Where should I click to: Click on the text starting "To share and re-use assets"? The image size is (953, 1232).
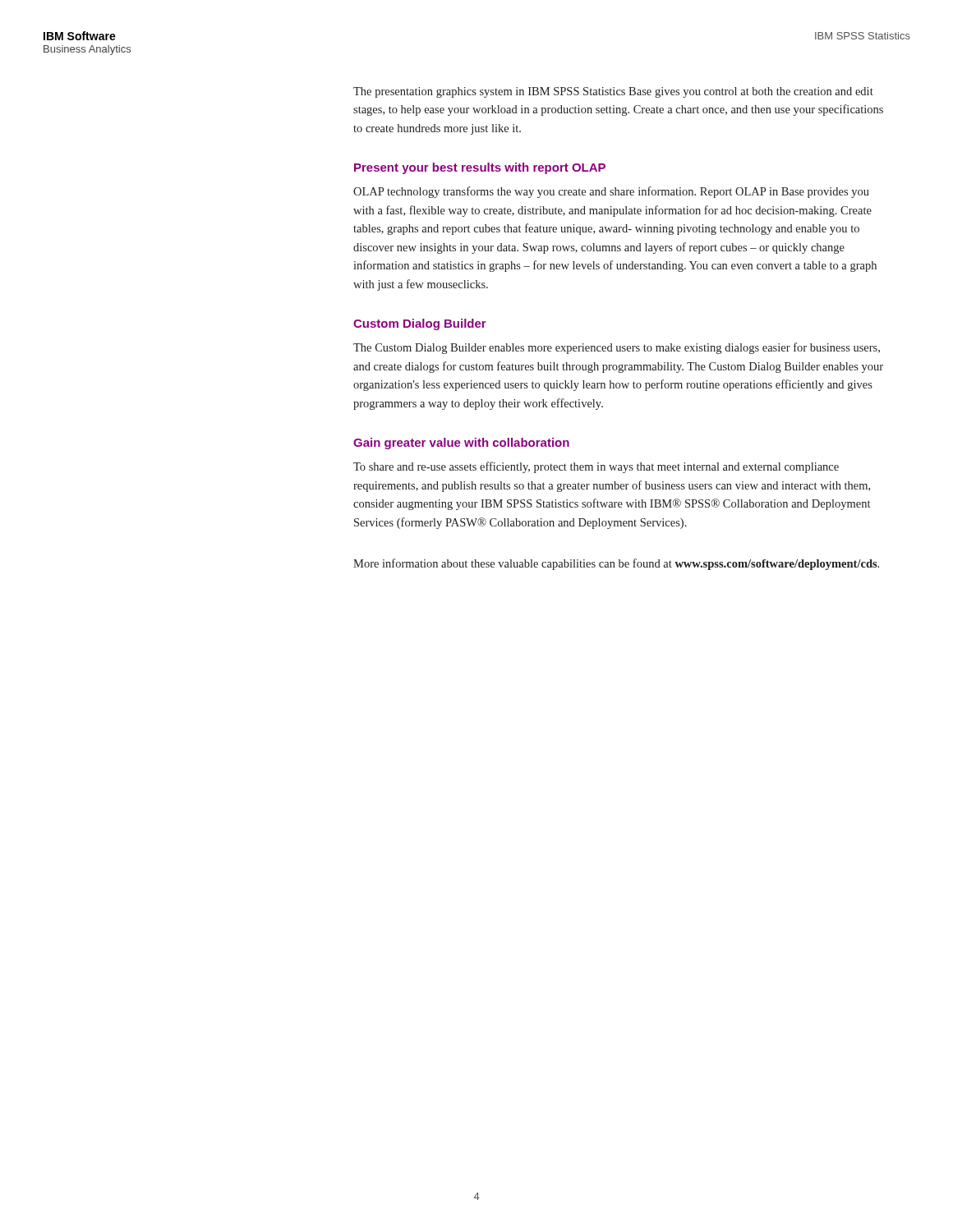pyautogui.click(x=612, y=494)
